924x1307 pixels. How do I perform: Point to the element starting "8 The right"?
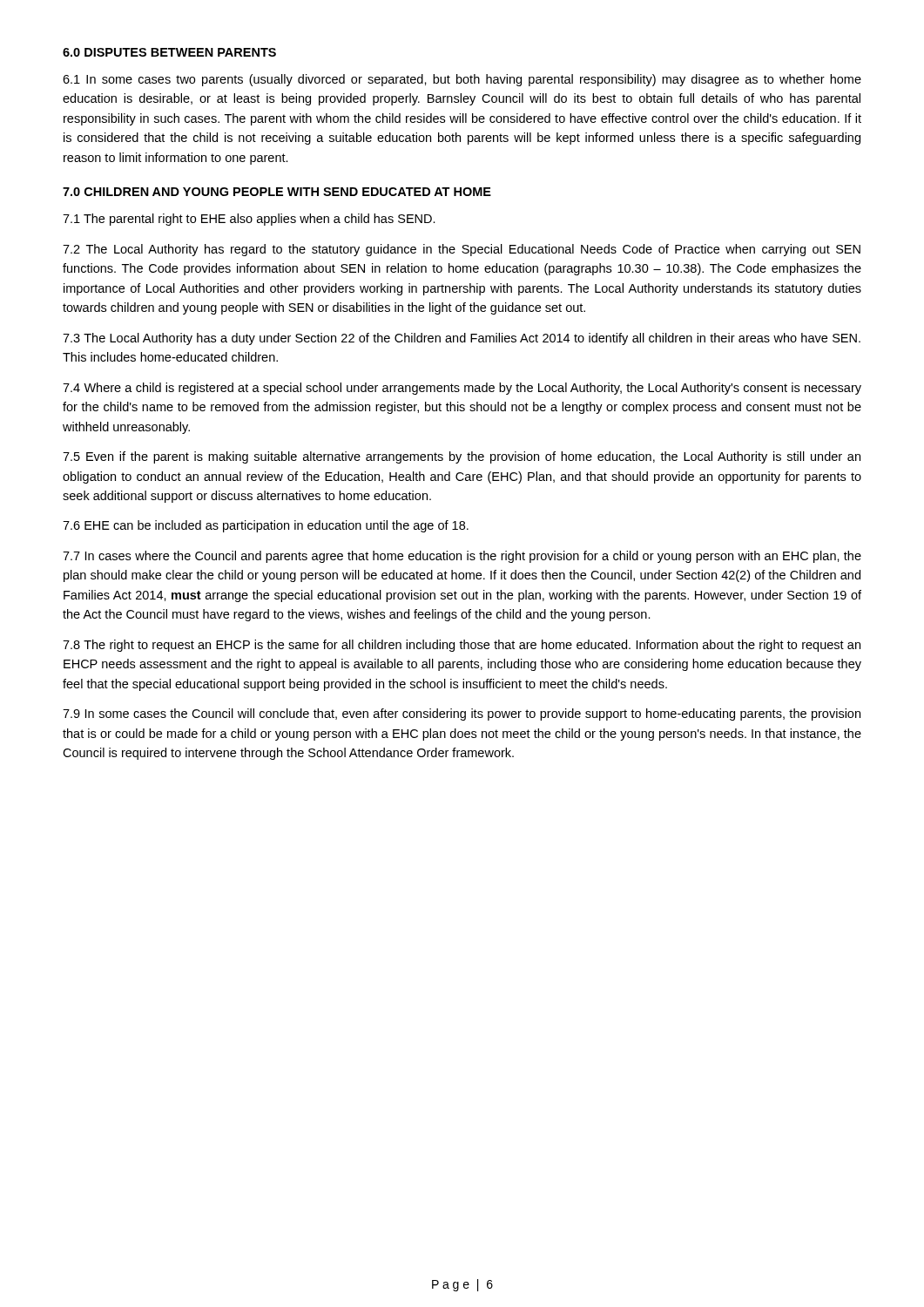point(462,664)
